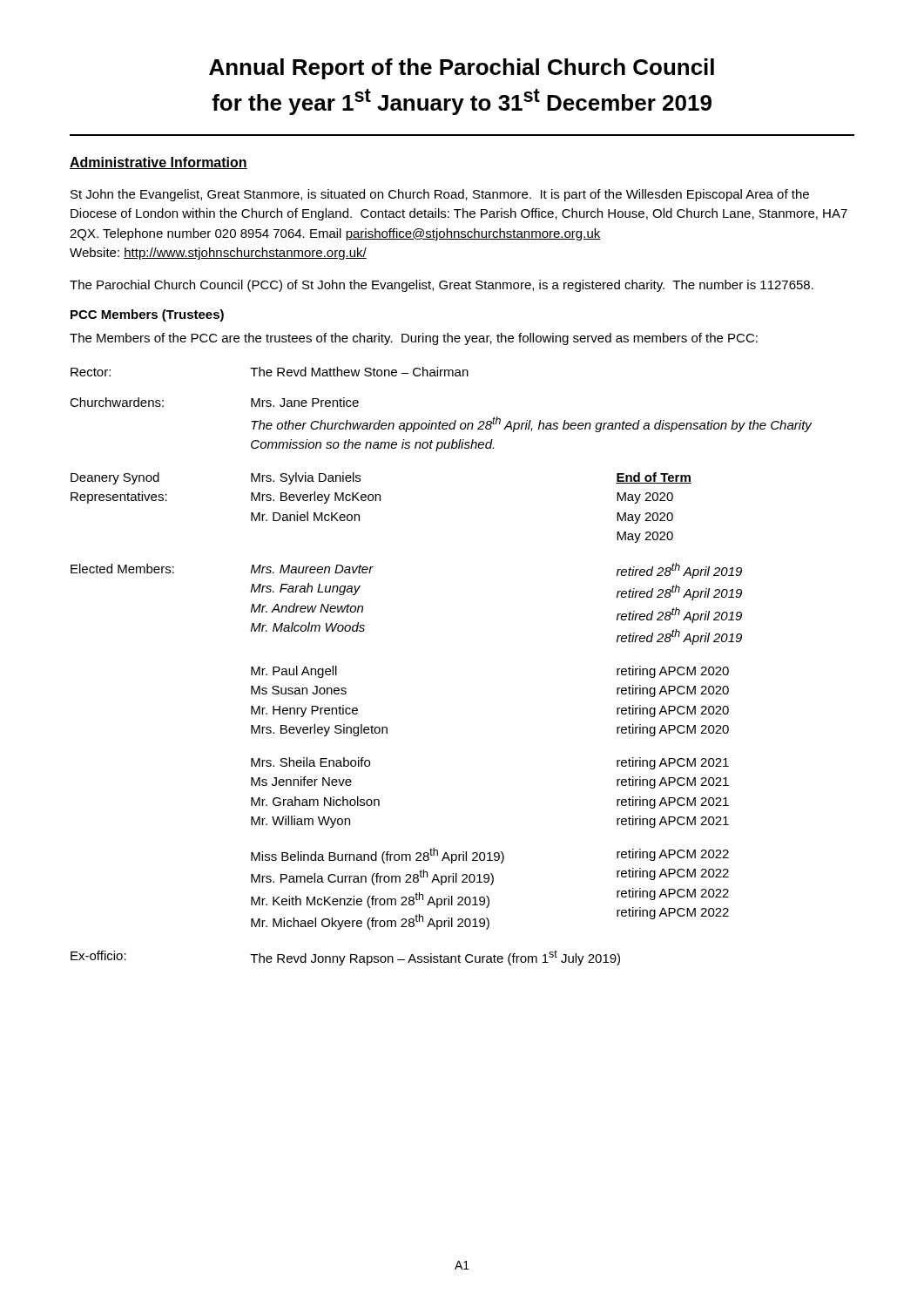Find the region starting "St John the Evangelist, Great Stanmore,"
This screenshot has width=924, height=1307.
point(459,223)
